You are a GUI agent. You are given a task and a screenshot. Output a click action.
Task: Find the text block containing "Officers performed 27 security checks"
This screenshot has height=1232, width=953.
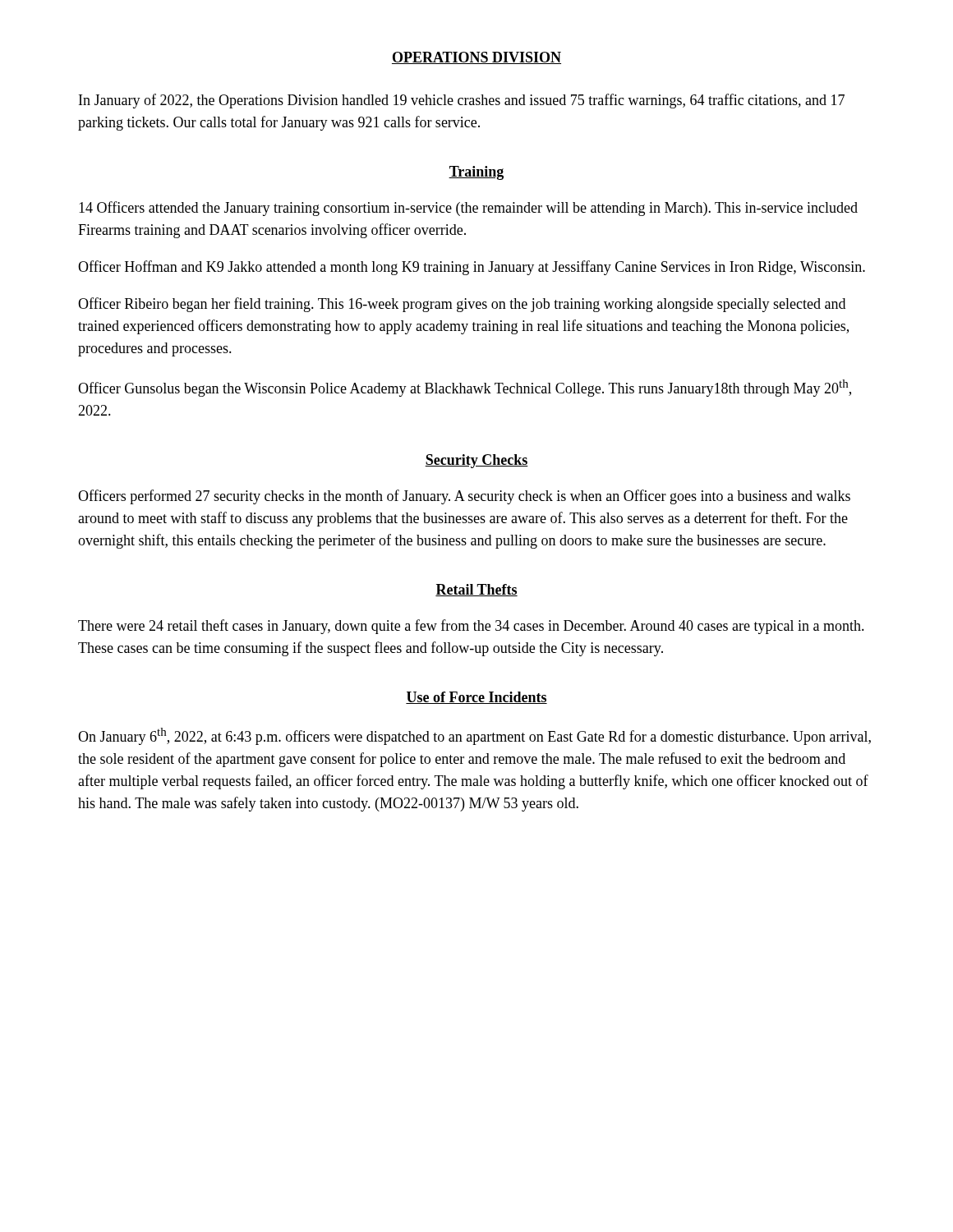click(x=464, y=518)
